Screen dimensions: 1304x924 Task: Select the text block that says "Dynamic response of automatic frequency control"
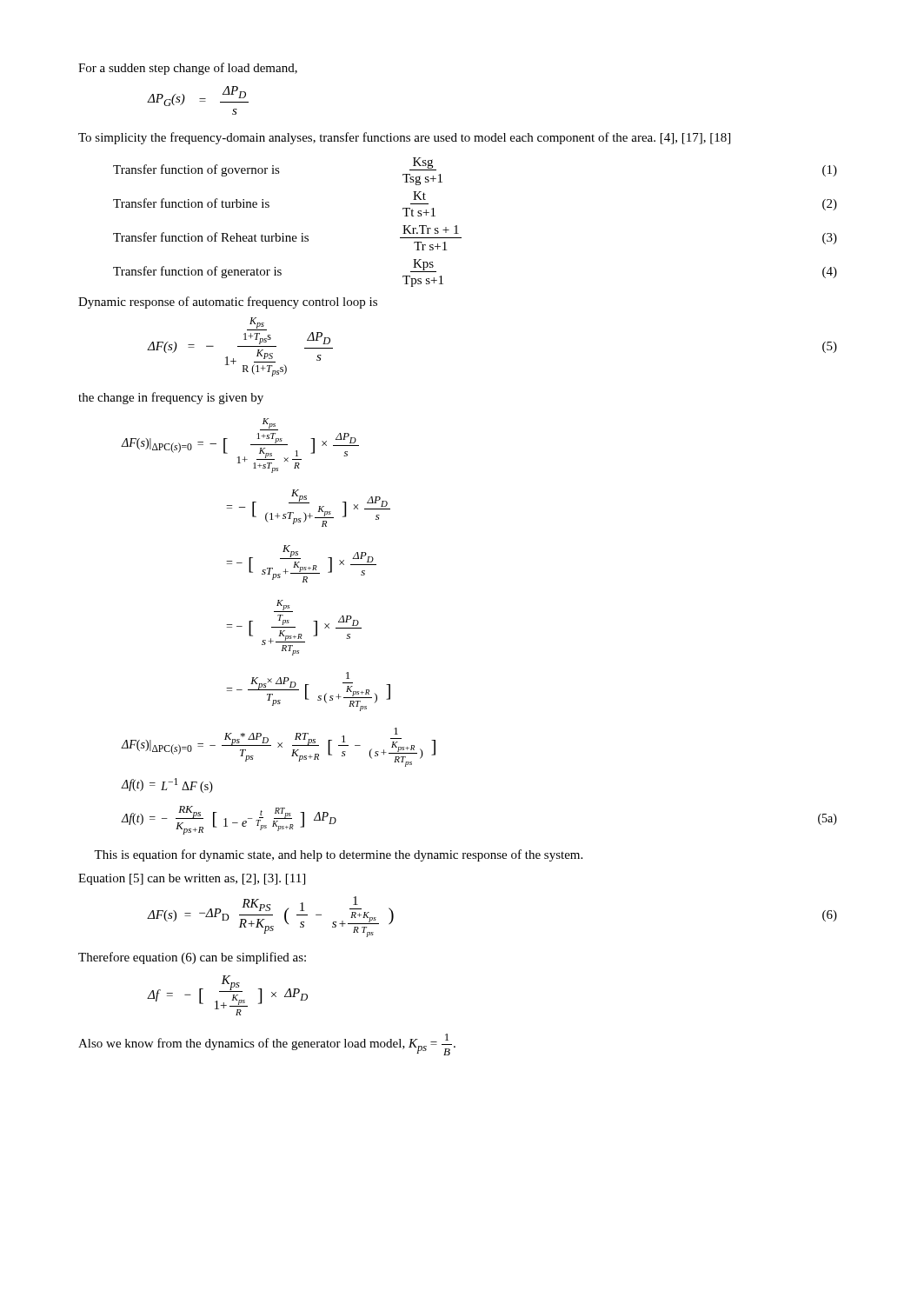[x=228, y=302]
